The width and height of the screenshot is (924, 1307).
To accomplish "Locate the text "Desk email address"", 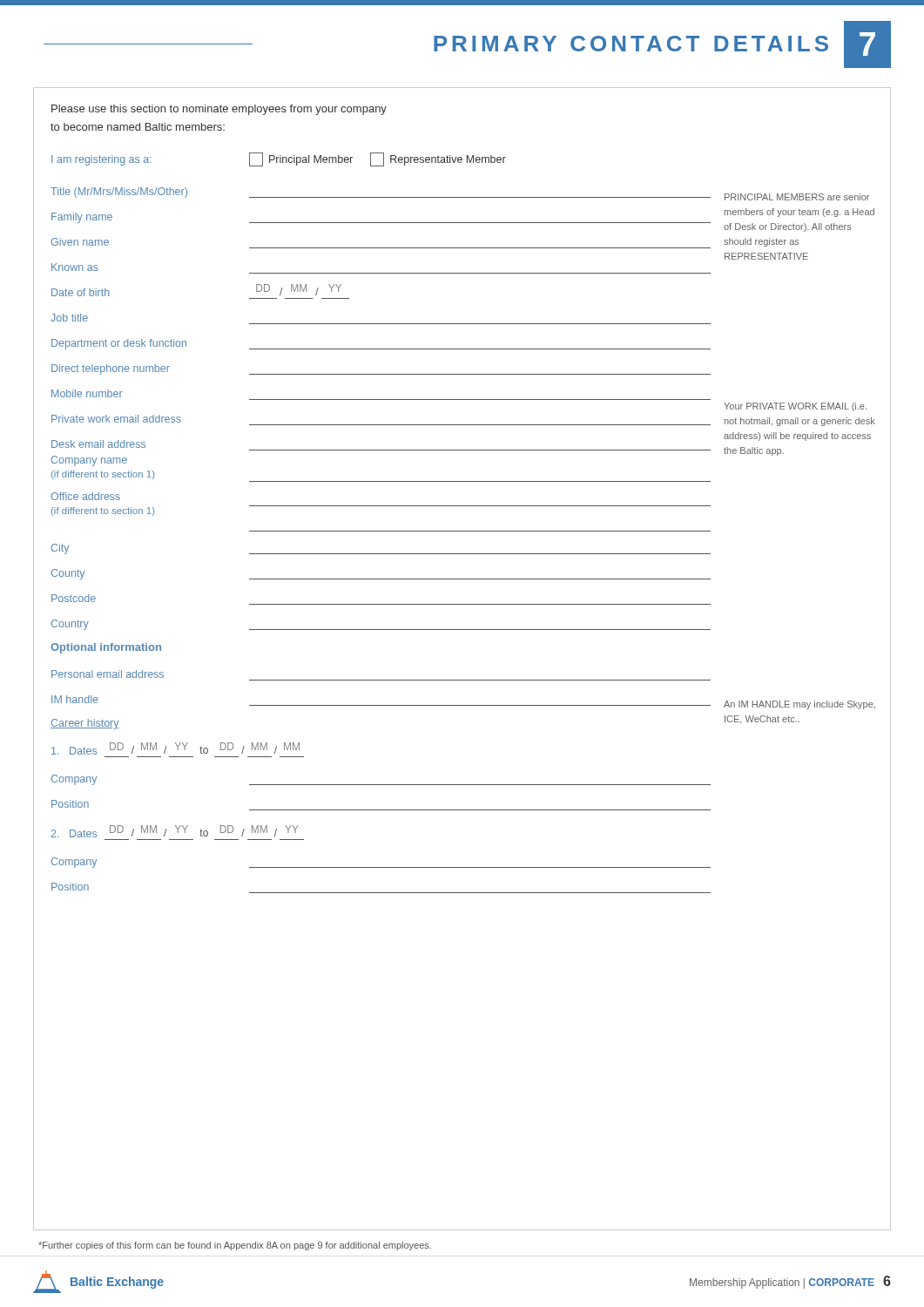I will (x=381, y=442).
